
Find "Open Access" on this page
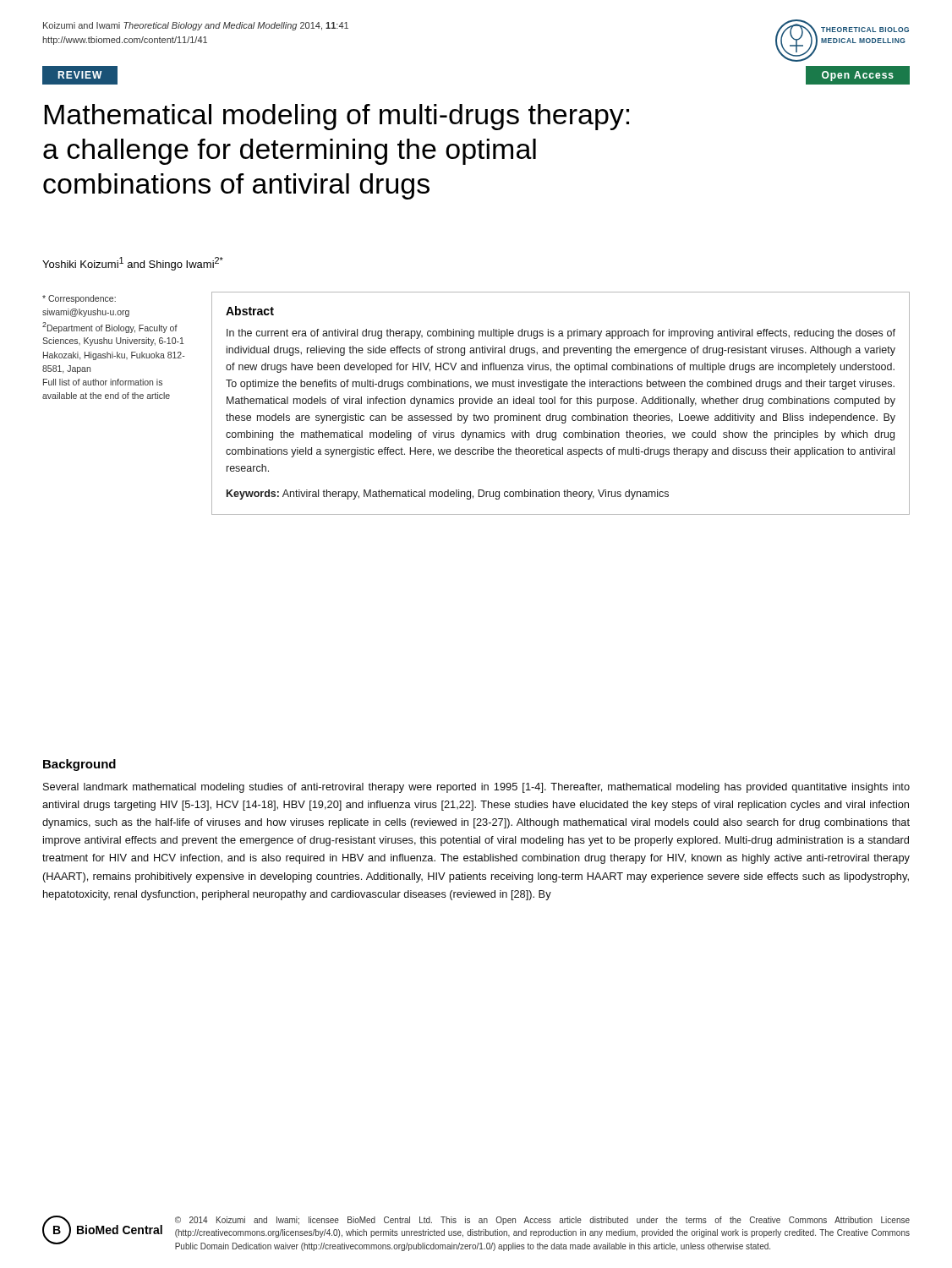coord(858,75)
